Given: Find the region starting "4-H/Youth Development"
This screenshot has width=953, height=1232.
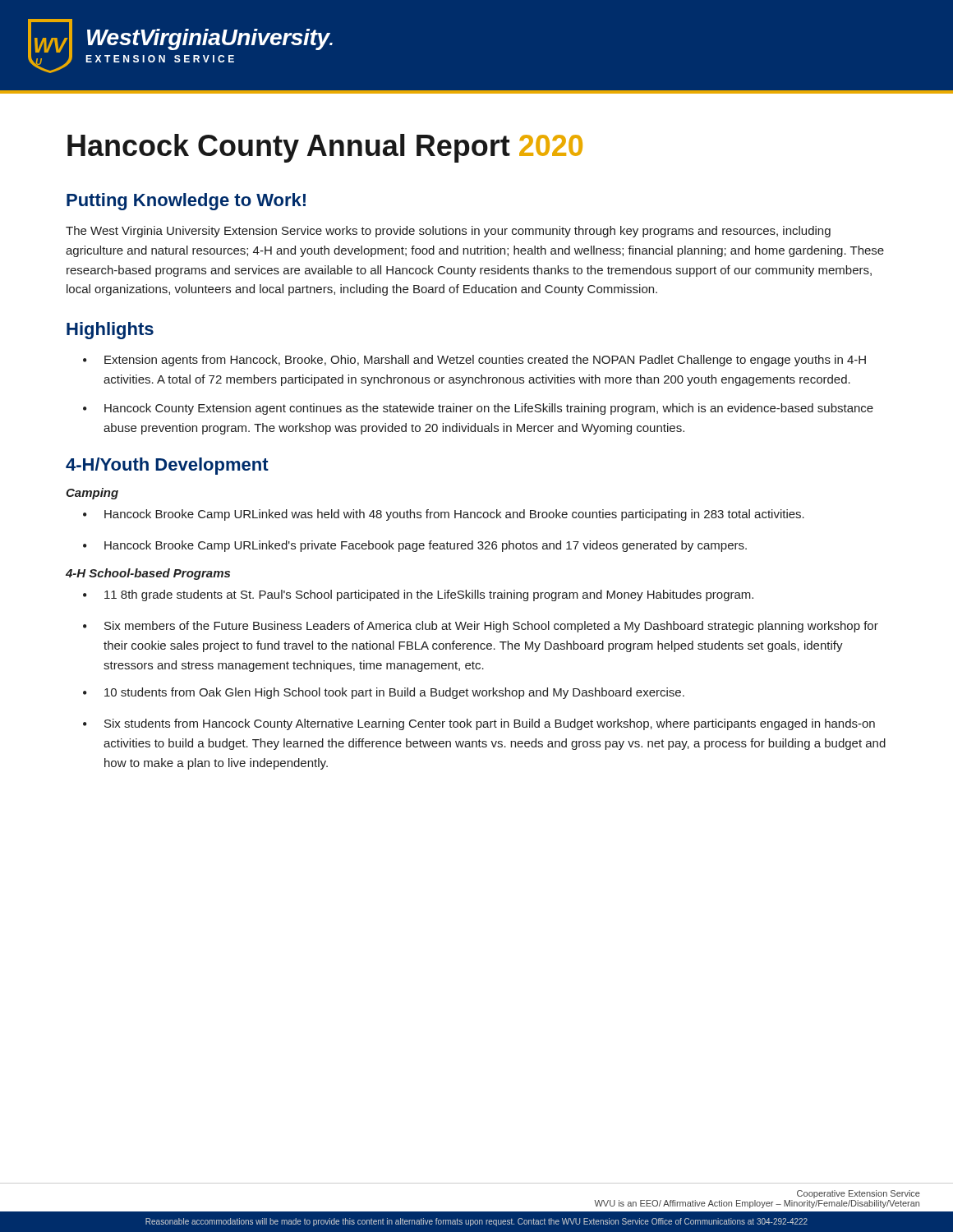Looking at the screenshot, I should [167, 464].
